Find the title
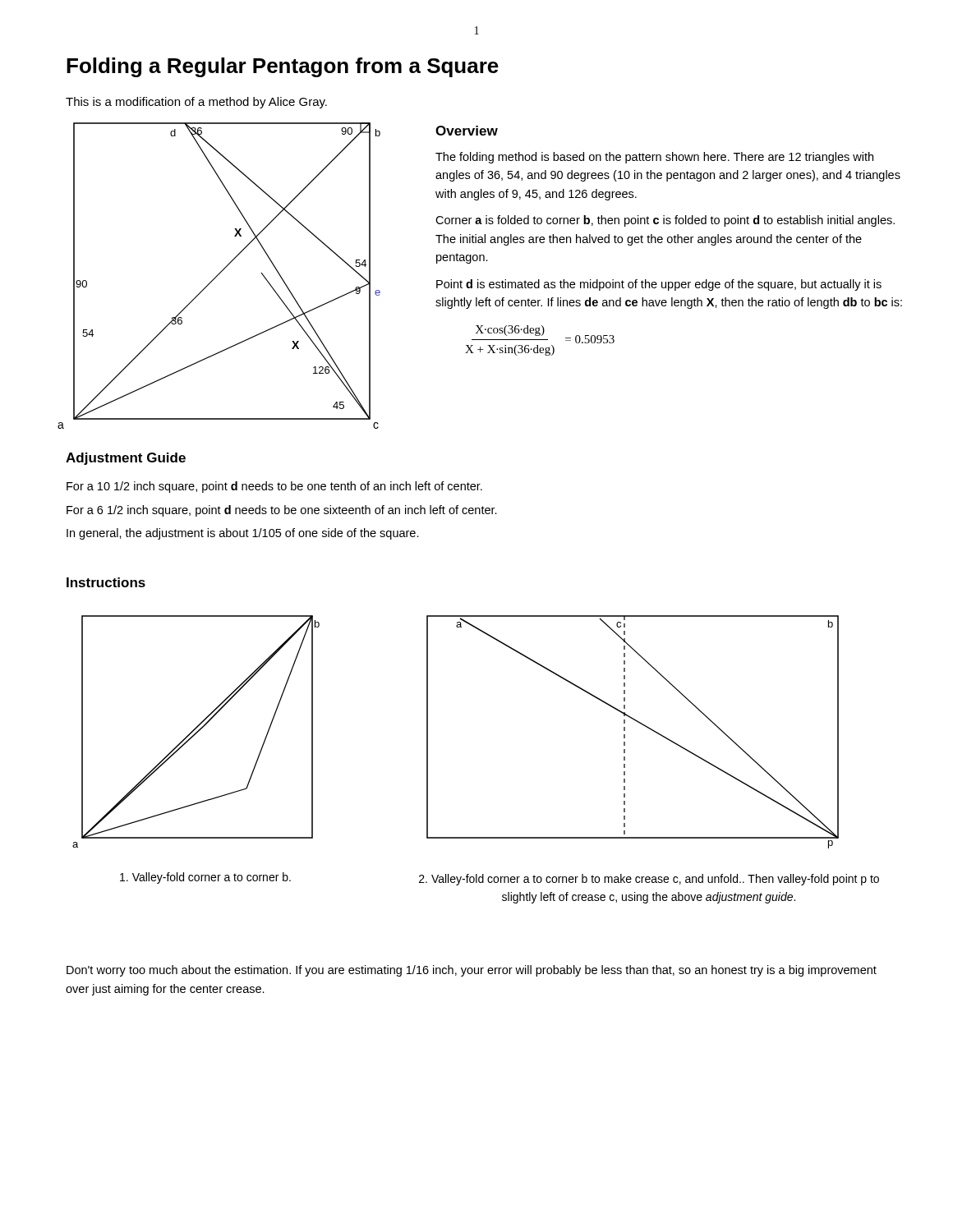 click(x=282, y=66)
